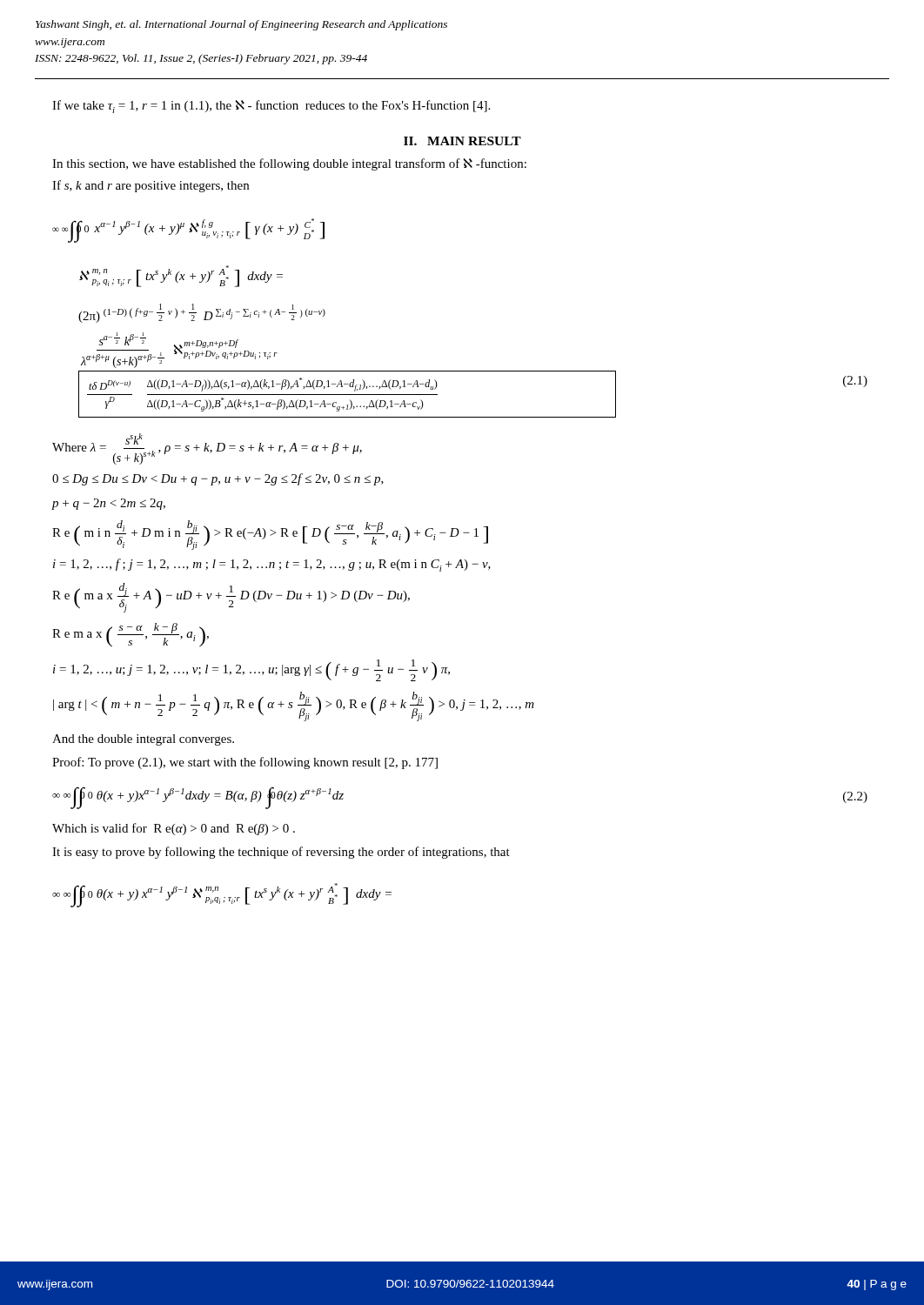Find the text block that reads "And the double"
The image size is (924, 1305).
(x=144, y=738)
